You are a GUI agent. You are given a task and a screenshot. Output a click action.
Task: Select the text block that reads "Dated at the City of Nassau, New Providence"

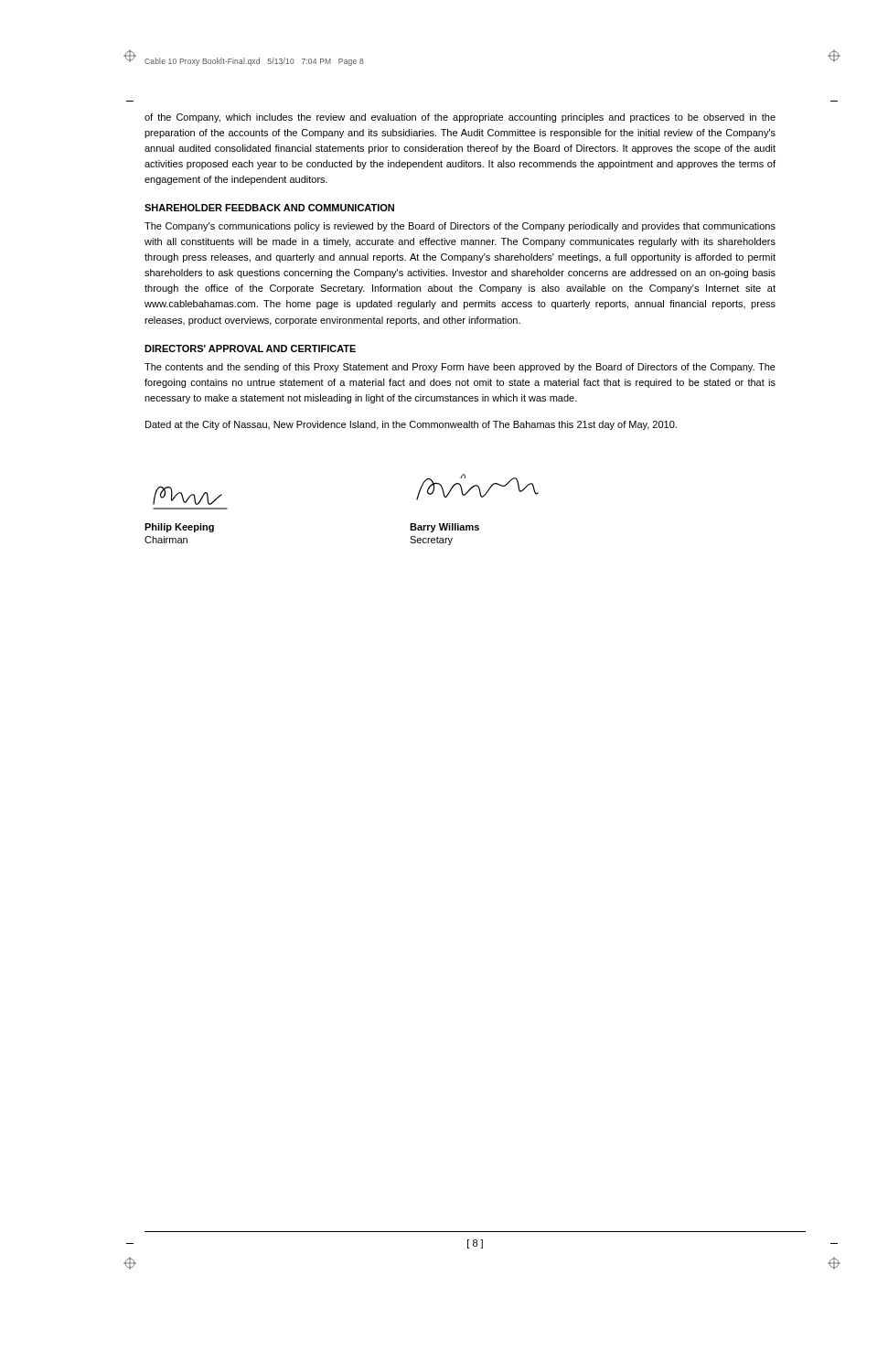click(411, 424)
